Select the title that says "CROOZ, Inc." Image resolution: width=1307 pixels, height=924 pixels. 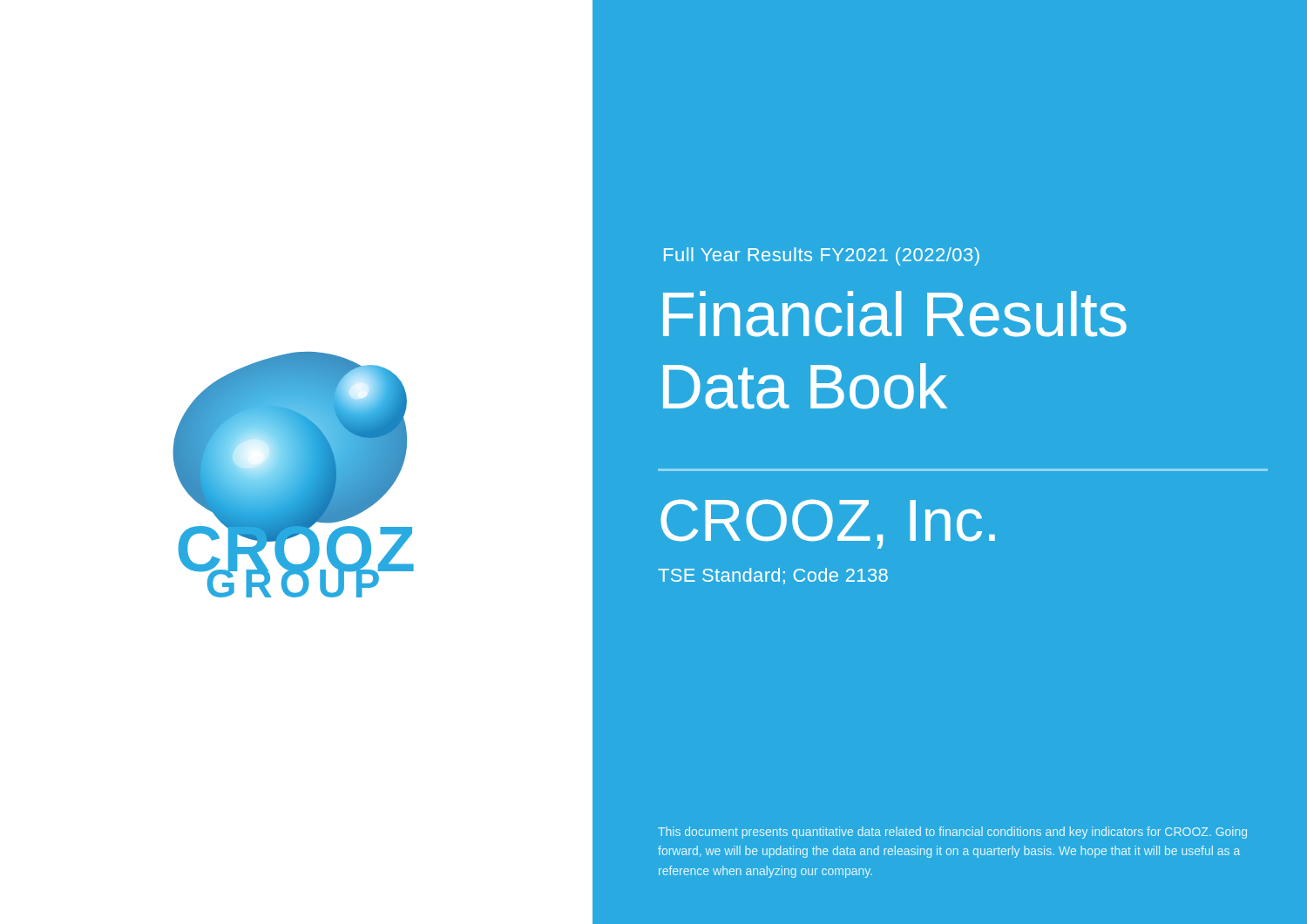(x=829, y=520)
